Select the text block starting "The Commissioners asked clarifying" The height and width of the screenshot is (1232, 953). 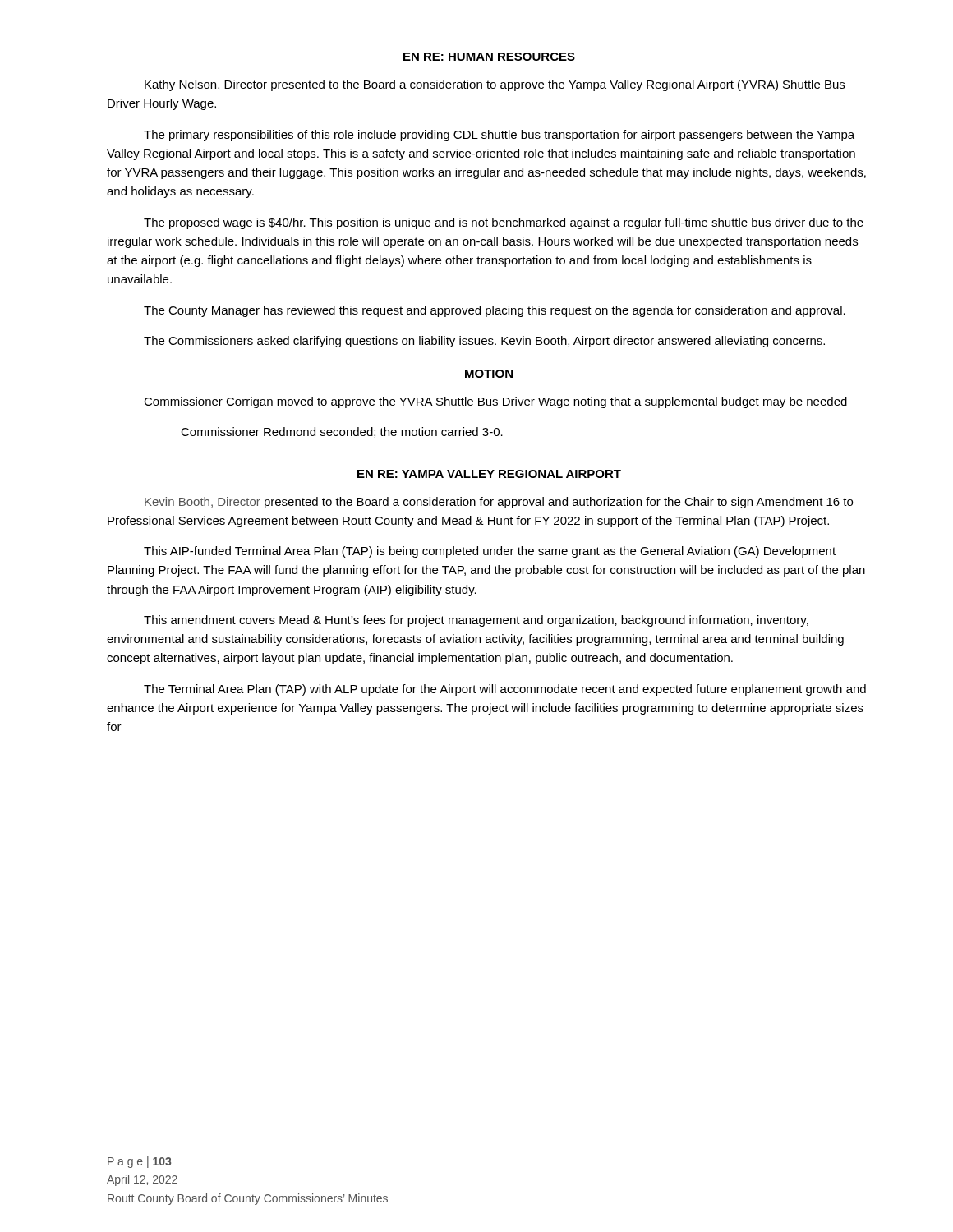[485, 340]
